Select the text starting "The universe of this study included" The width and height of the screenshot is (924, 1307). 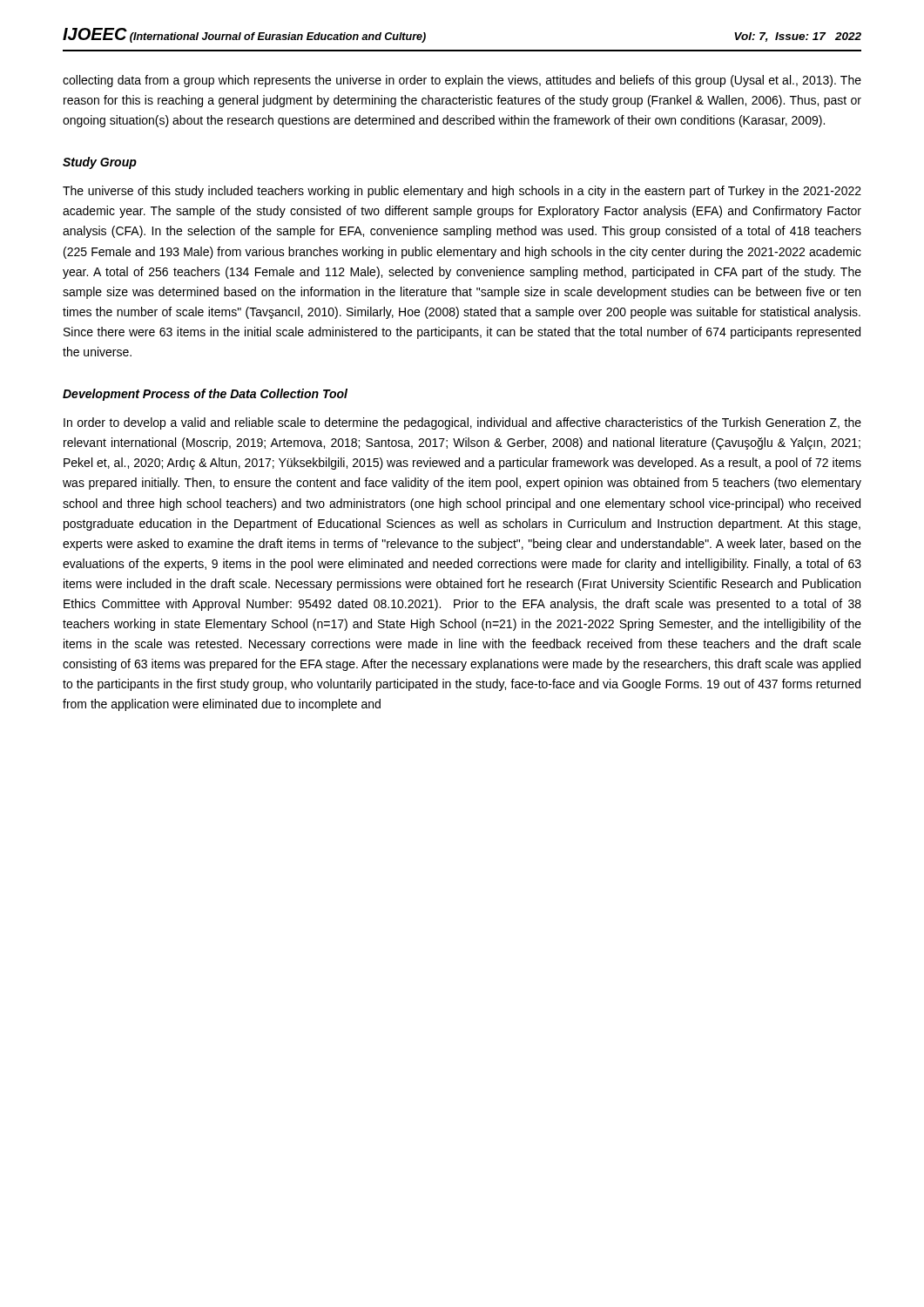click(462, 272)
